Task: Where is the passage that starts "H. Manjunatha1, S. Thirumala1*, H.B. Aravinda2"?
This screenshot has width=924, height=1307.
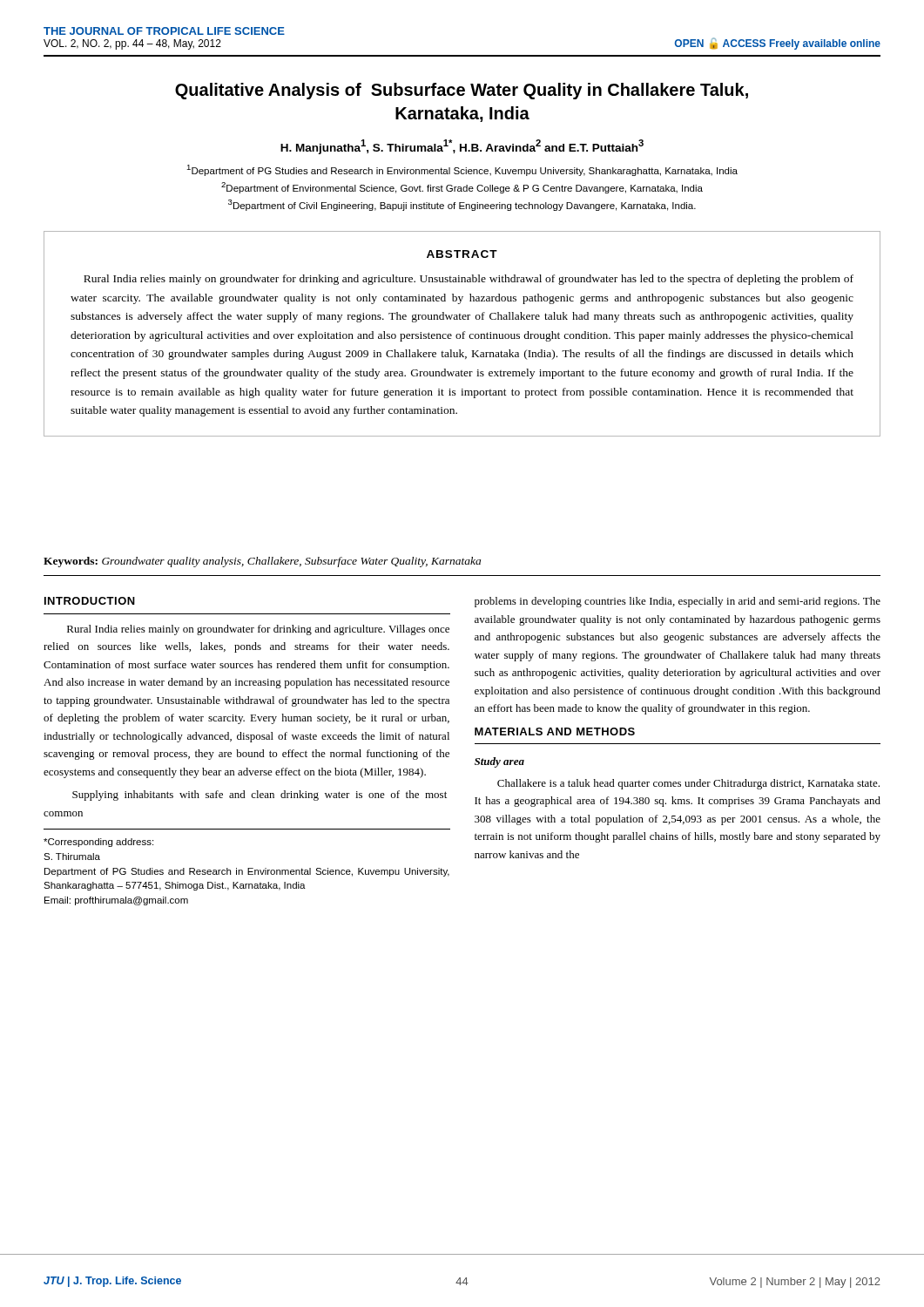Action: (x=462, y=146)
